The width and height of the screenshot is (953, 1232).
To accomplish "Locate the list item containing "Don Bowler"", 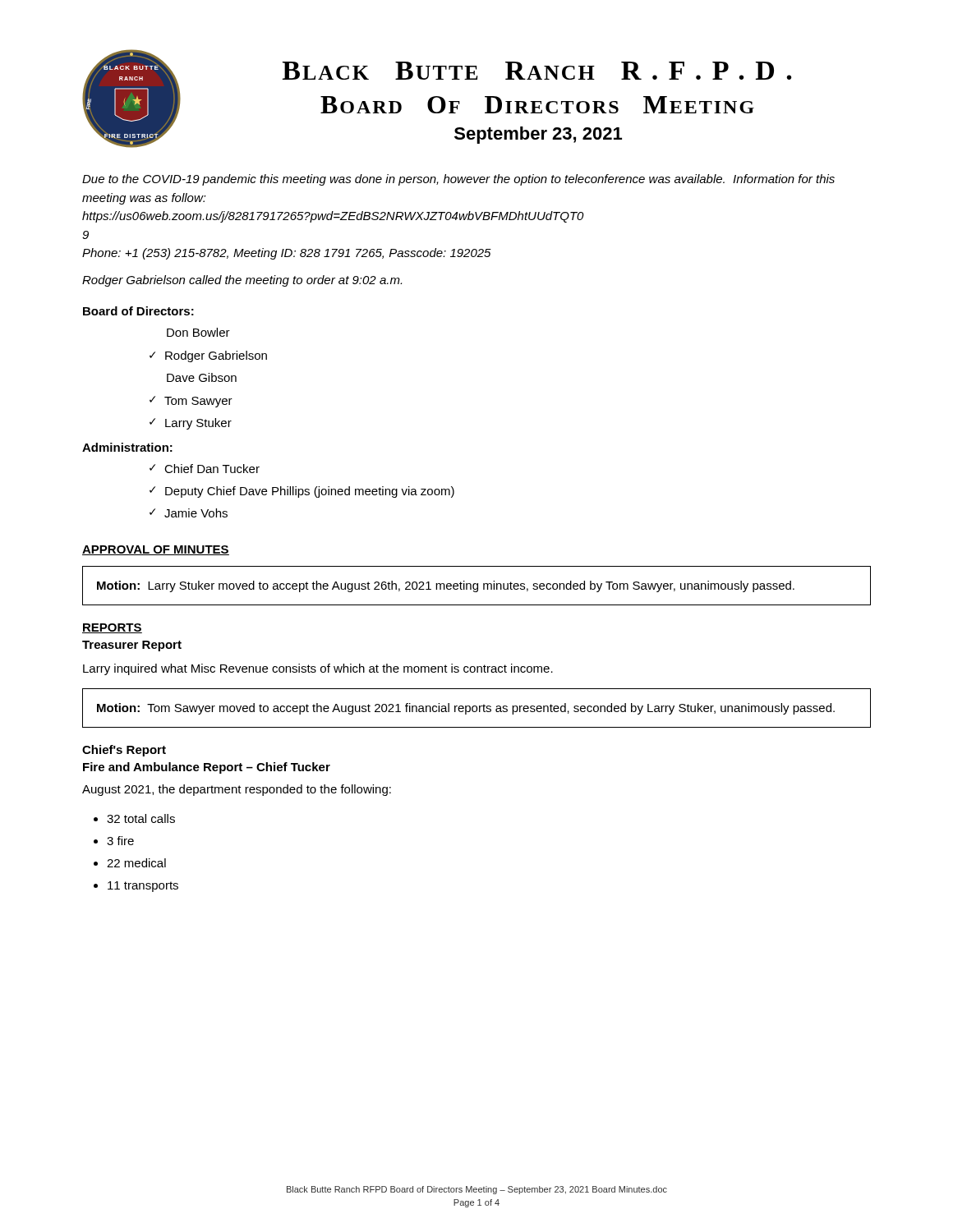I will [198, 332].
